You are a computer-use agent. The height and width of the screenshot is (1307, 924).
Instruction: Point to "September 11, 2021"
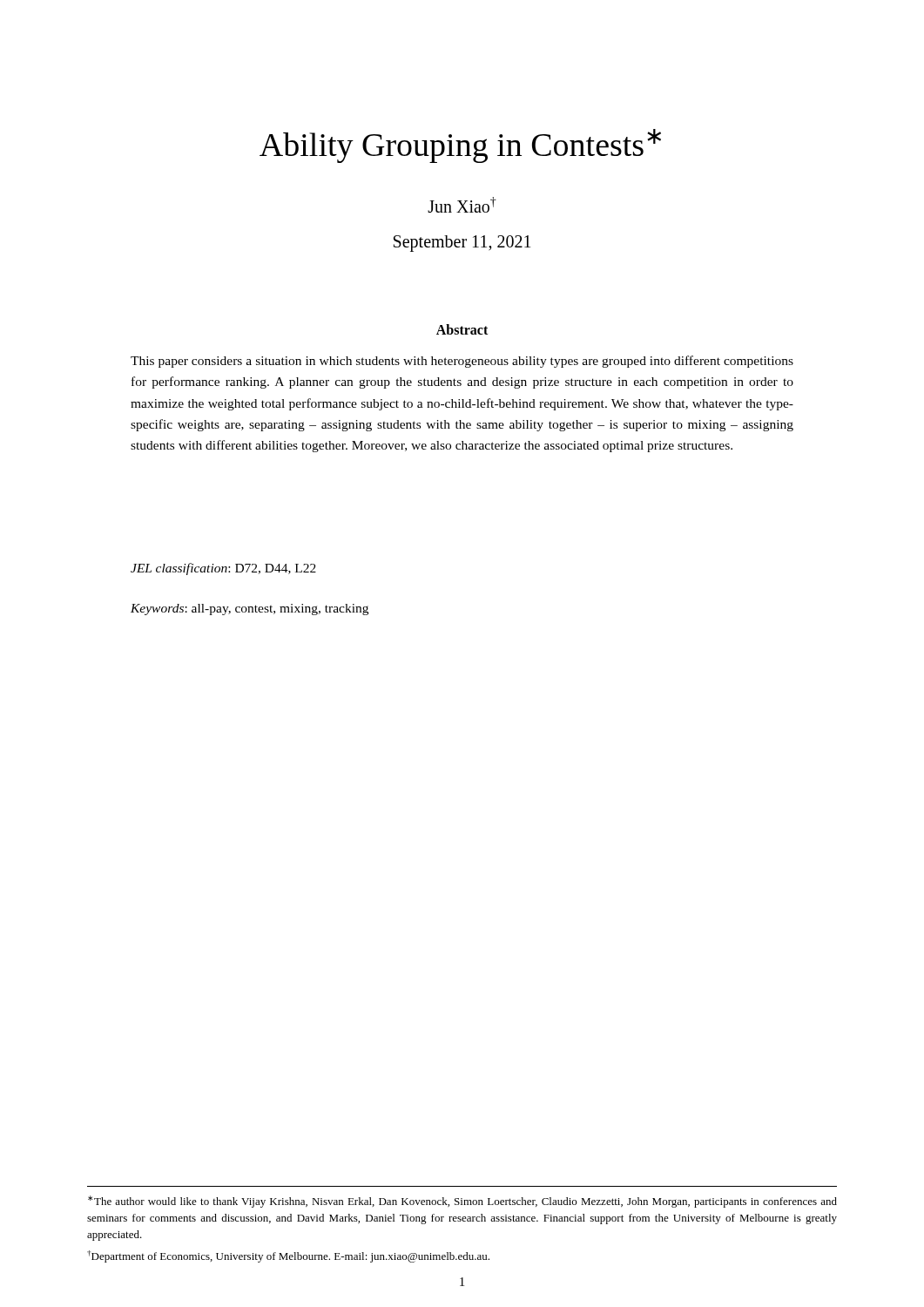[462, 241]
